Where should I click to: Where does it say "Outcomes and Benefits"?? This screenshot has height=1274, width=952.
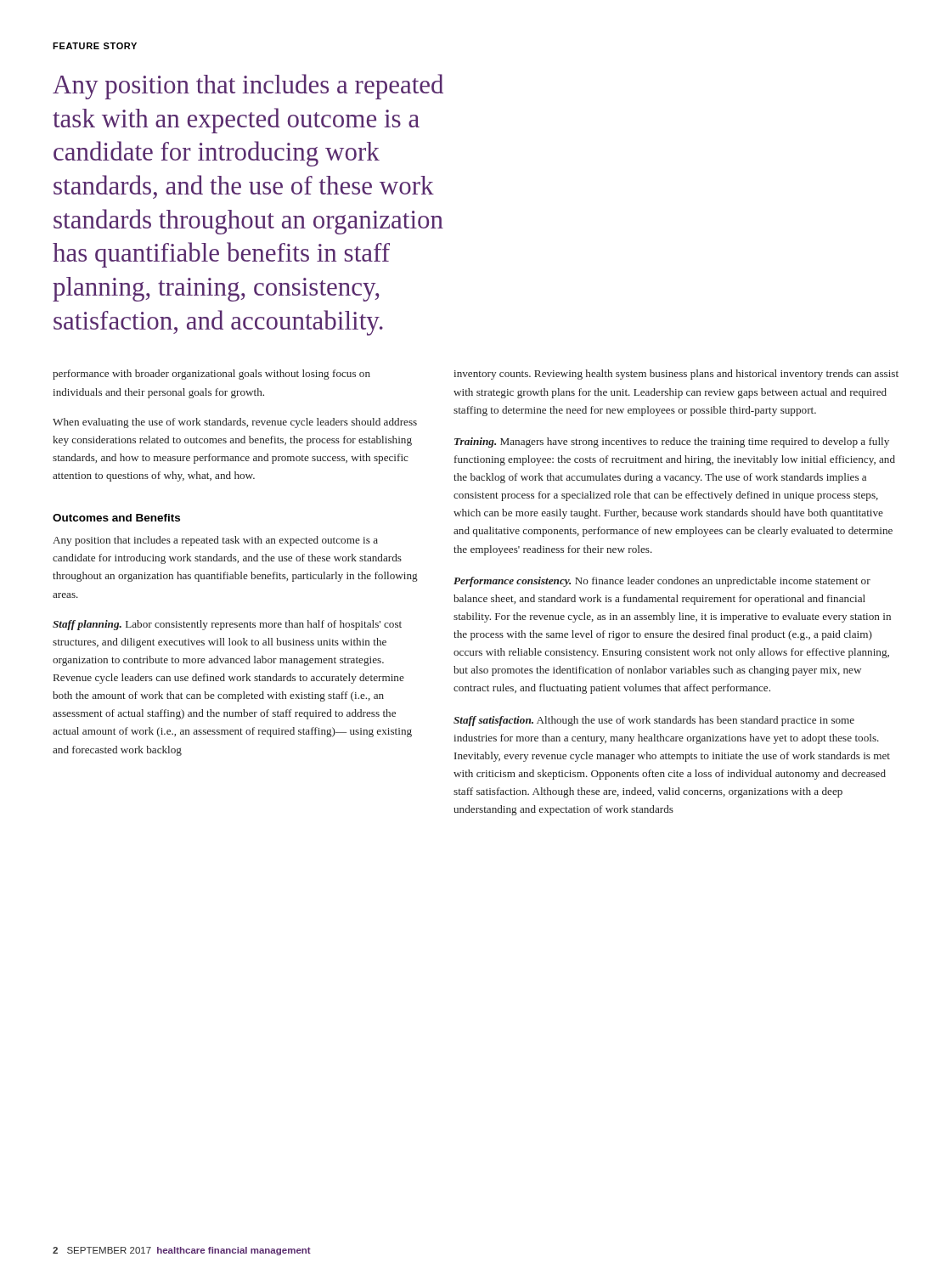point(117,518)
